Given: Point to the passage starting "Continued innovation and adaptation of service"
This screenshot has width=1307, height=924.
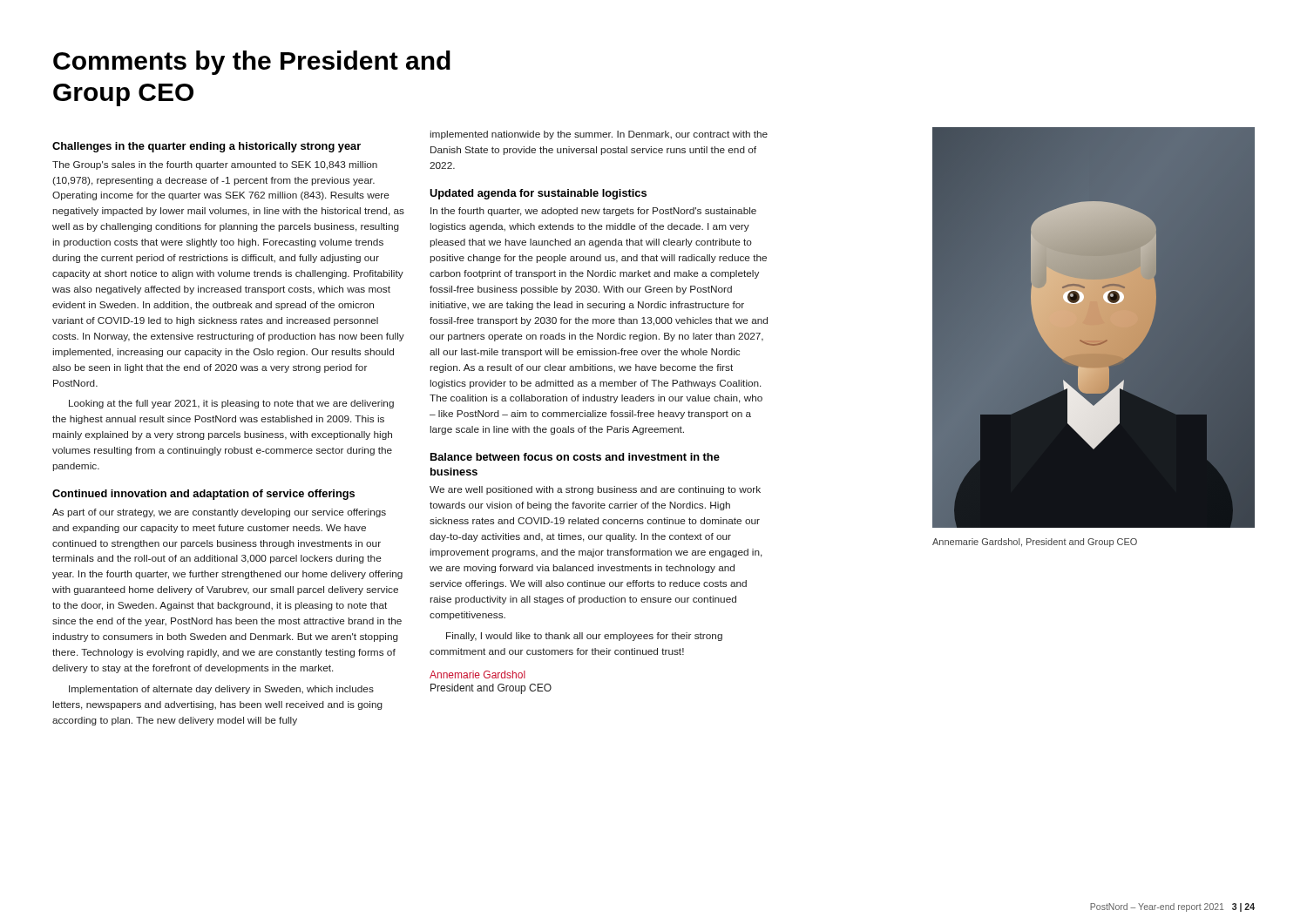Looking at the screenshot, I should pos(204,493).
